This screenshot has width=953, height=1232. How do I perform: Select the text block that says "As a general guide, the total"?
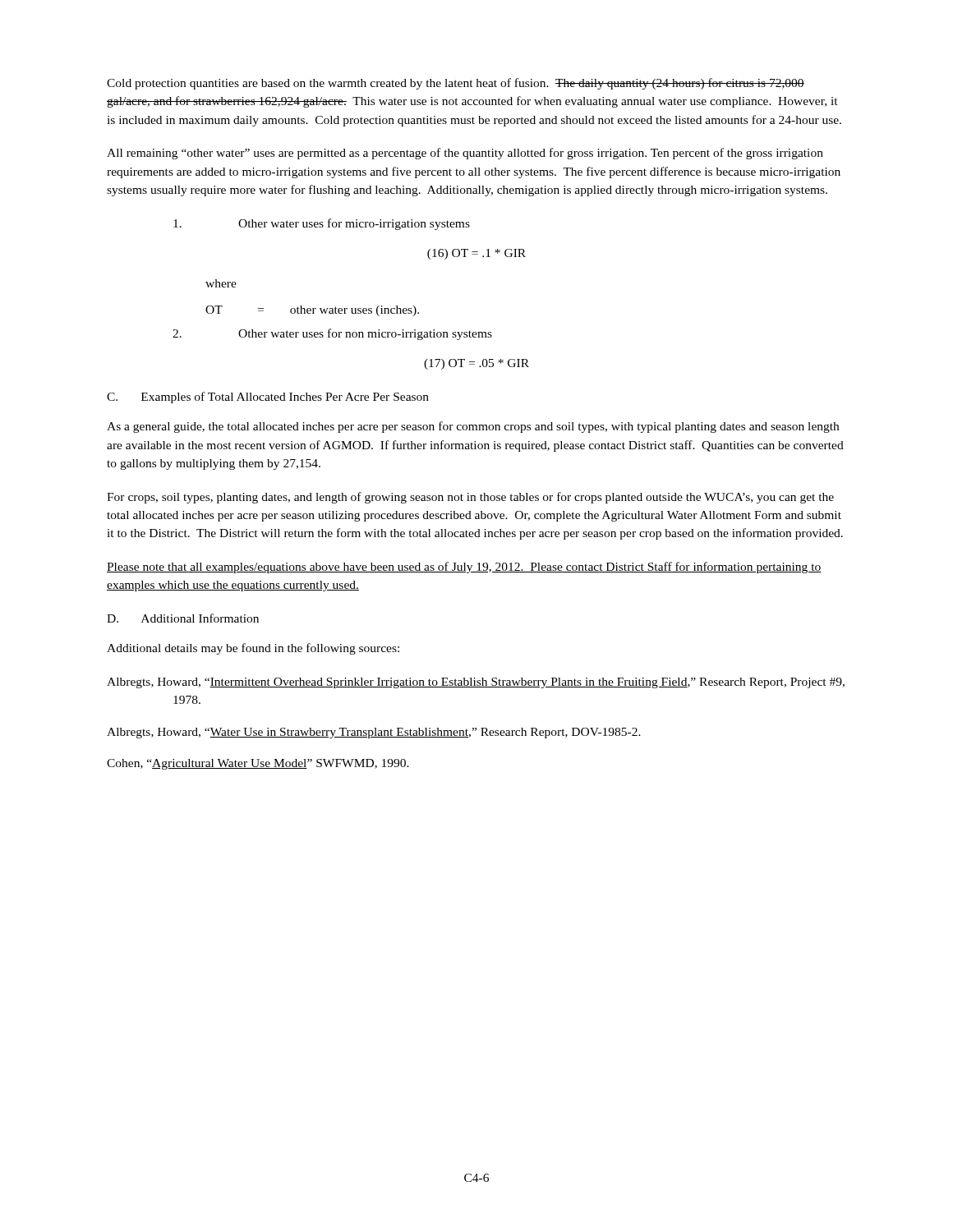(475, 444)
